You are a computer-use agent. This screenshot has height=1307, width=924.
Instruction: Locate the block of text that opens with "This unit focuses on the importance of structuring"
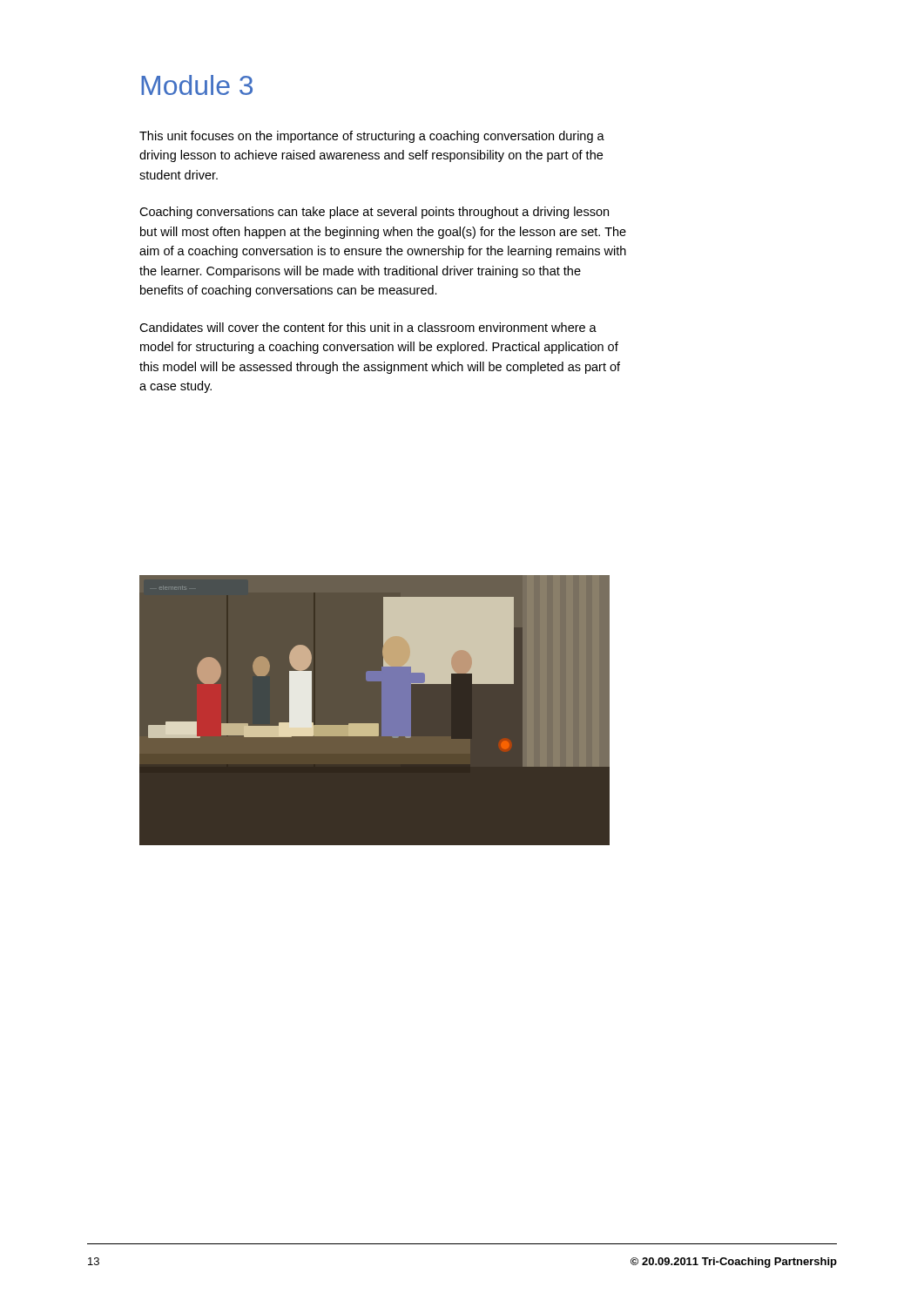[x=372, y=156]
